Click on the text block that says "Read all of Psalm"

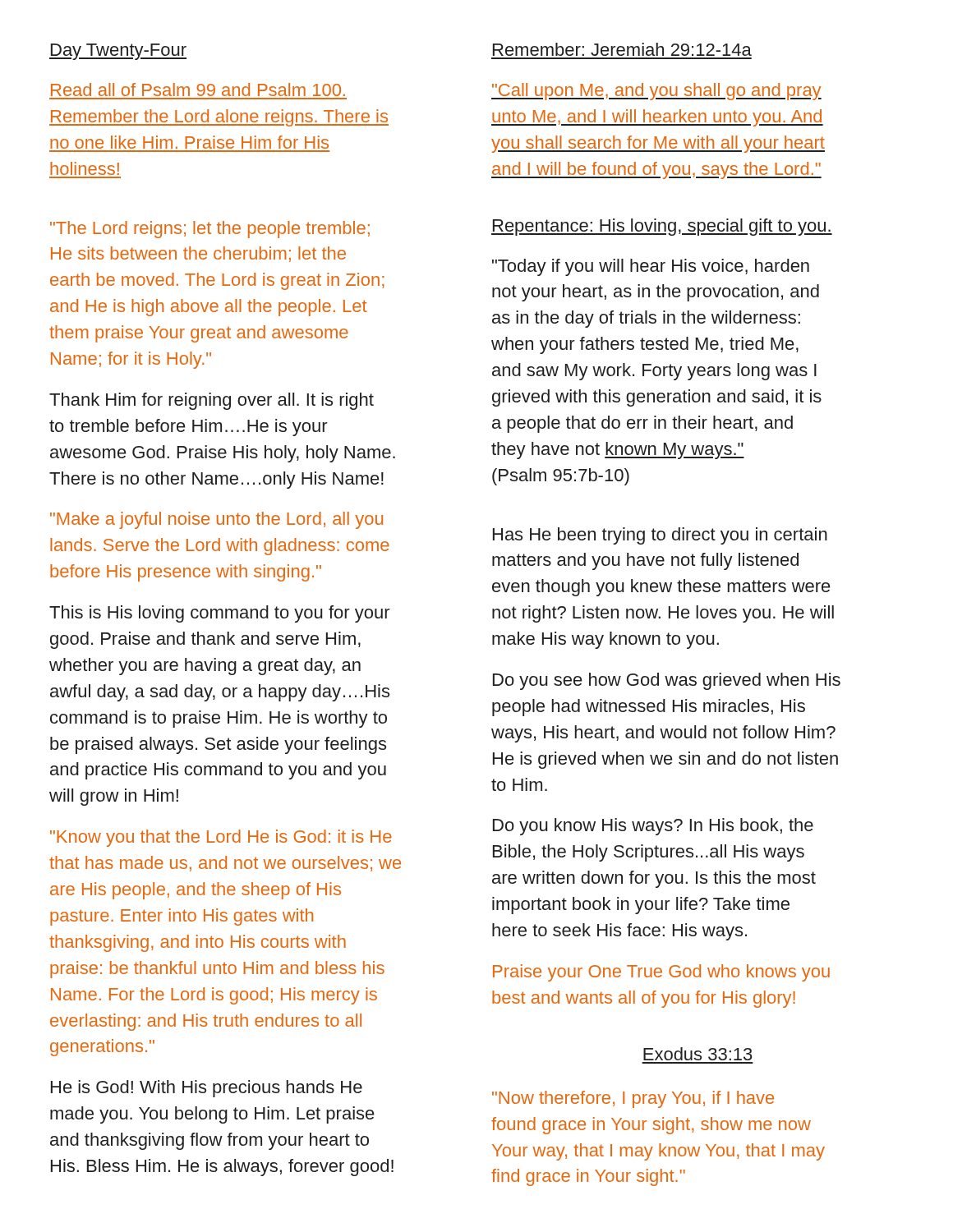click(255, 130)
